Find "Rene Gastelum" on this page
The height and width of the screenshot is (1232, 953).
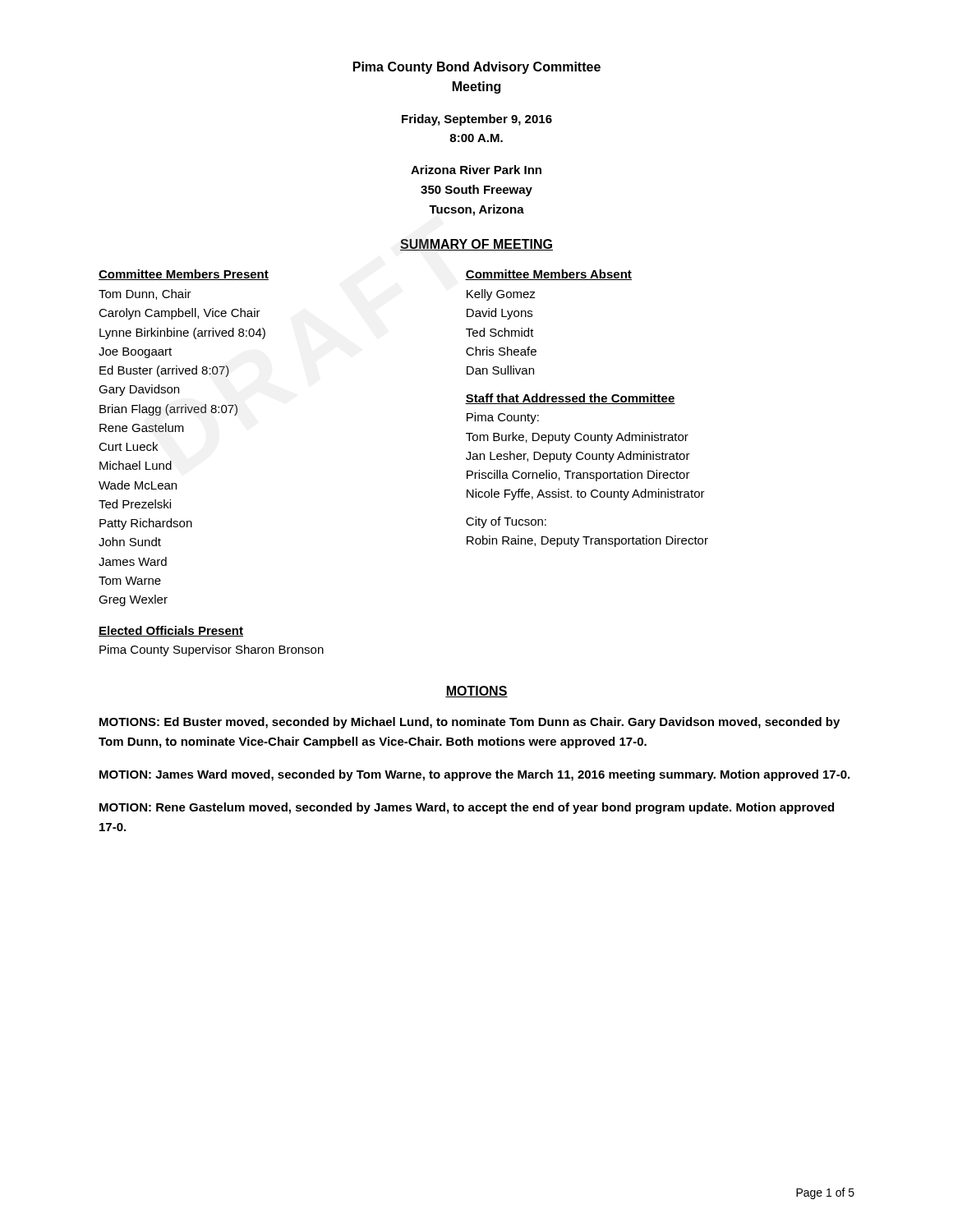[x=141, y=427]
